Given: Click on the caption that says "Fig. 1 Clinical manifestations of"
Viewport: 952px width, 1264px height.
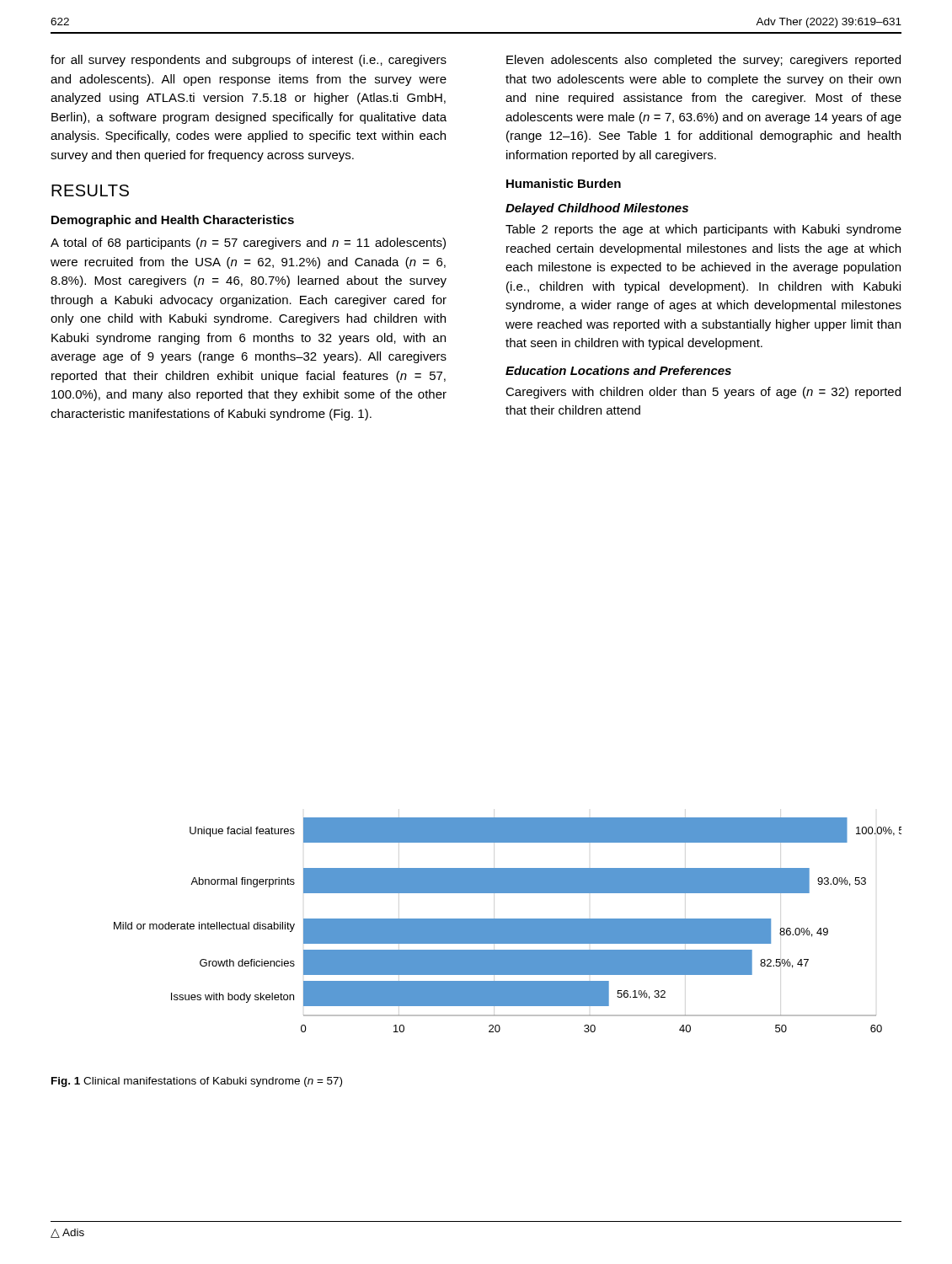Looking at the screenshot, I should point(197,1081).
